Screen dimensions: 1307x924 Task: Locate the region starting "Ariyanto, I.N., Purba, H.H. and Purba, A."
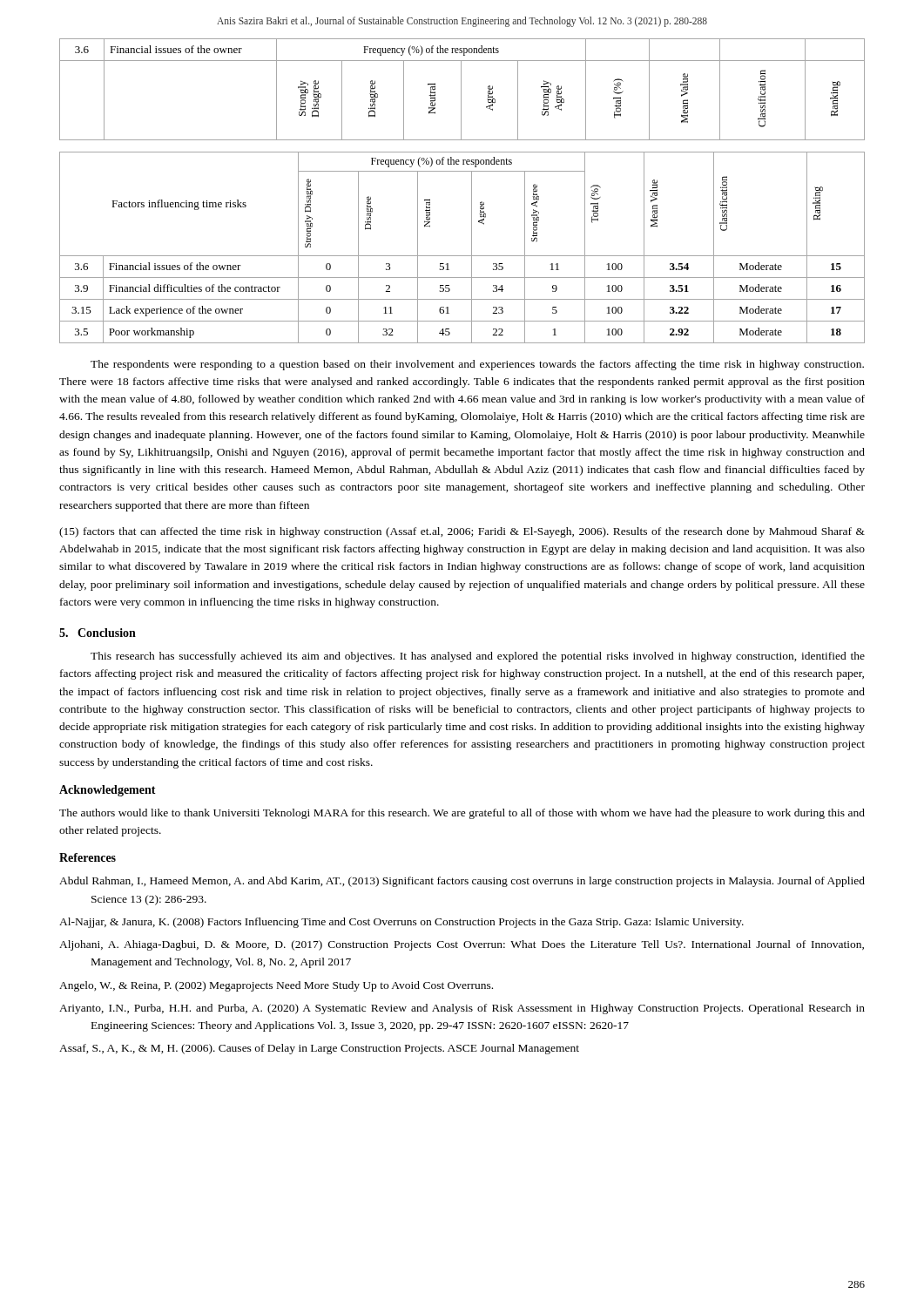point(462,1017)
